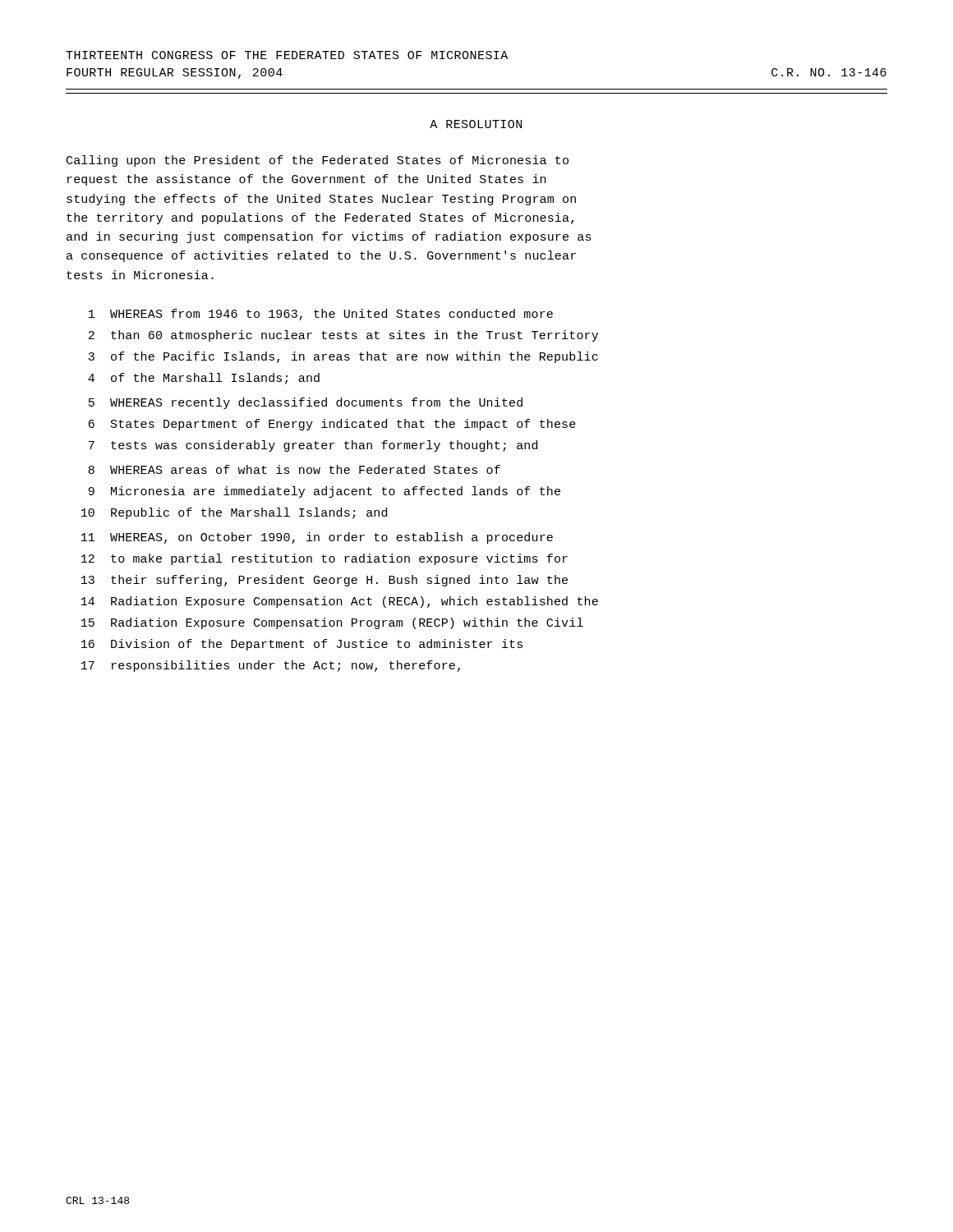Point to the block beginning "Calling upon the President of the"
953x1232 pixels.
[x=329, y=219]
